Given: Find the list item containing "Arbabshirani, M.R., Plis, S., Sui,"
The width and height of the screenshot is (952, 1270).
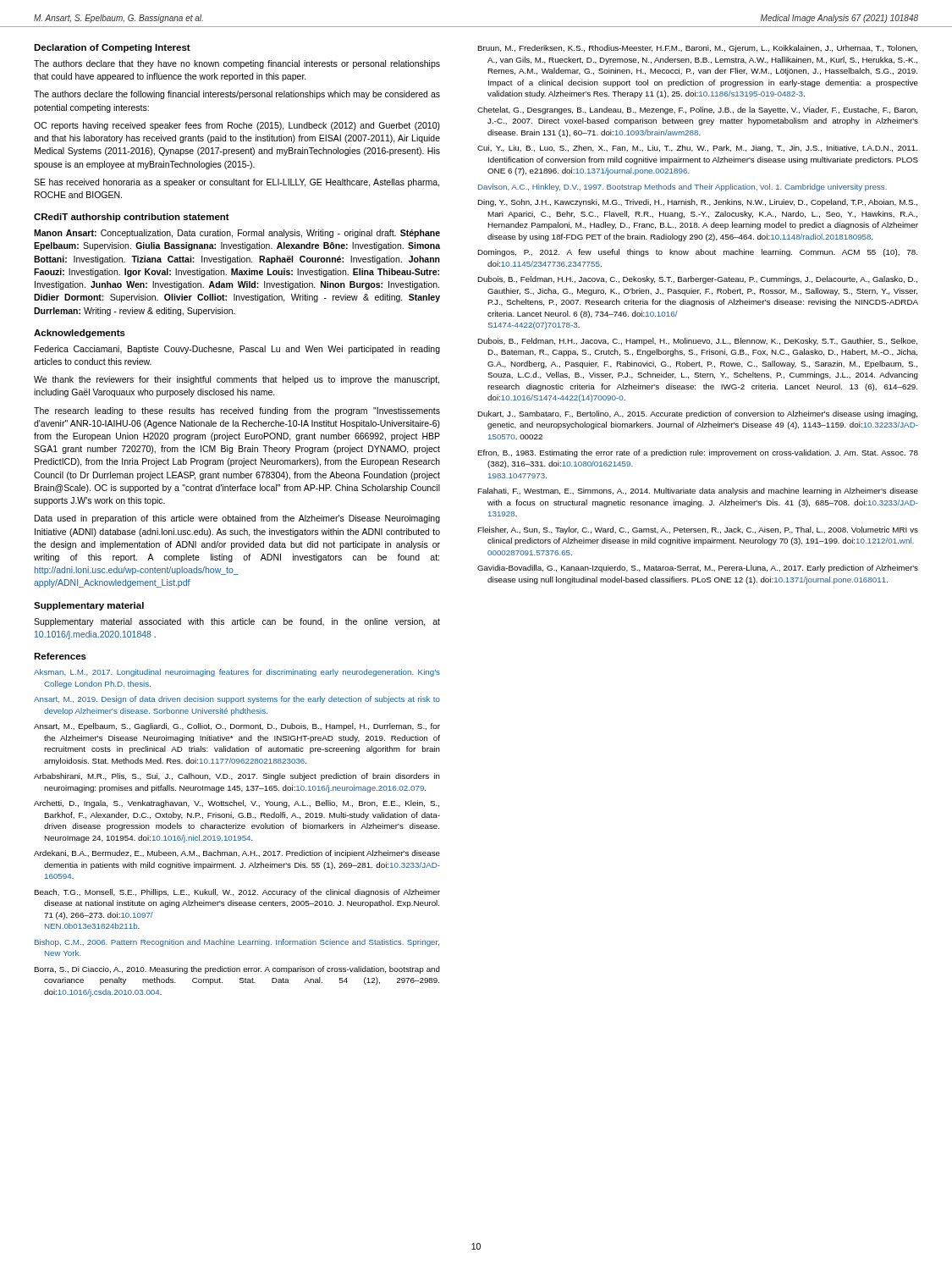Looking at the screenshot, I should pos(237,782).
